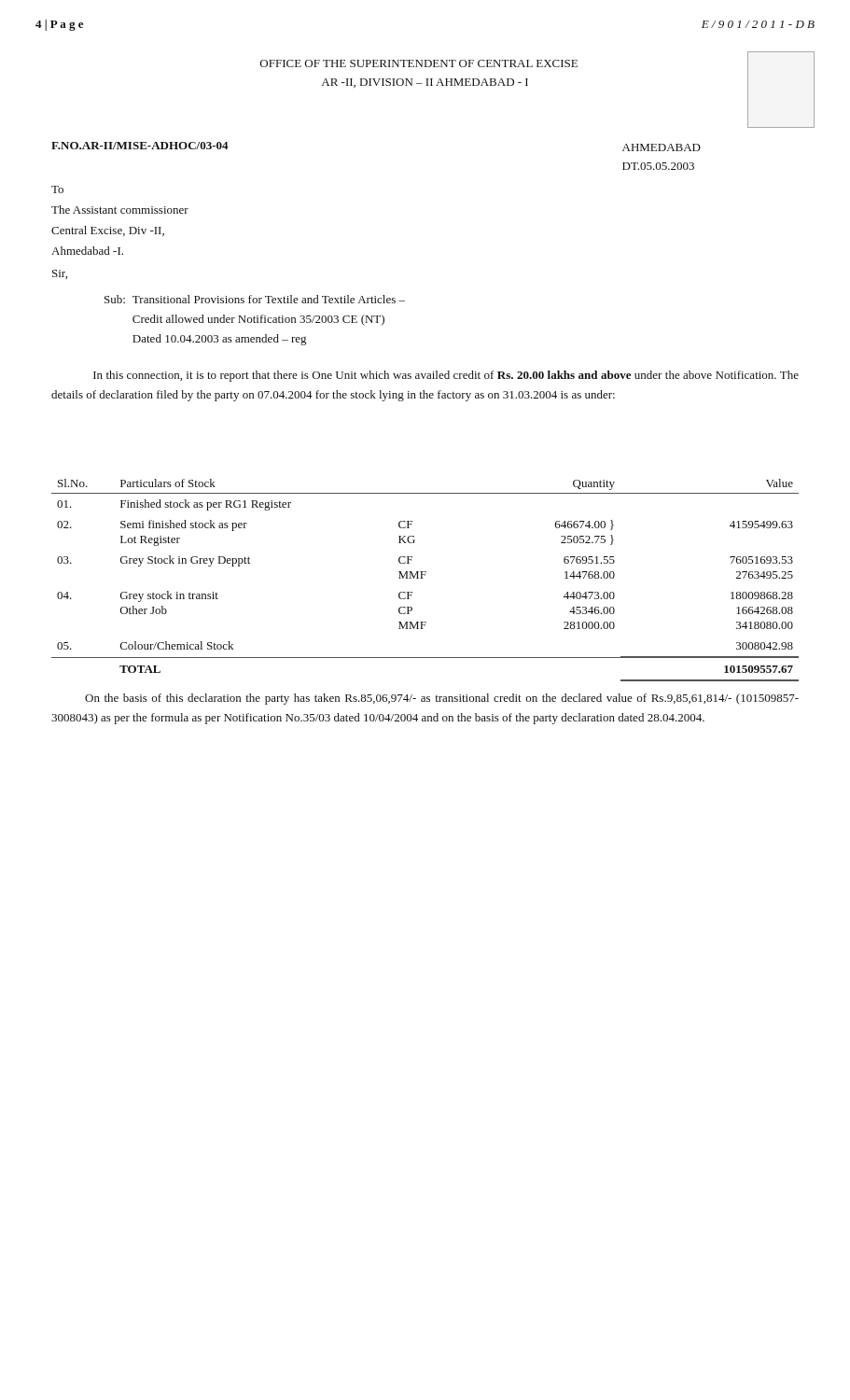Find the table that mentions "676951.55 144768.00"
Image resolution: width=850 pixels, height=1400 pixels.
[x=425, y=578]
